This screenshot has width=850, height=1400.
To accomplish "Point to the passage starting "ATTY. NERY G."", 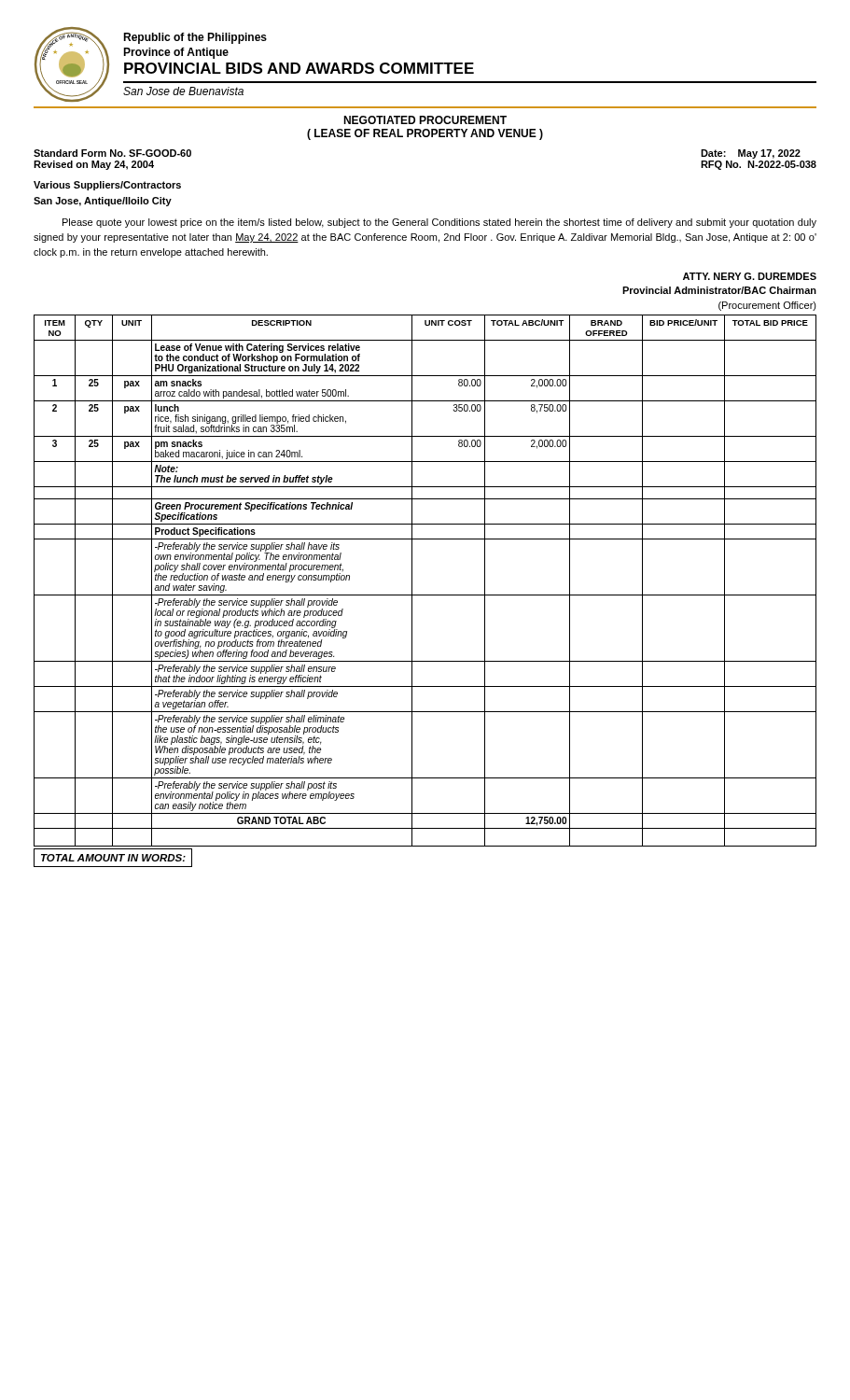I will click(750, 276).
